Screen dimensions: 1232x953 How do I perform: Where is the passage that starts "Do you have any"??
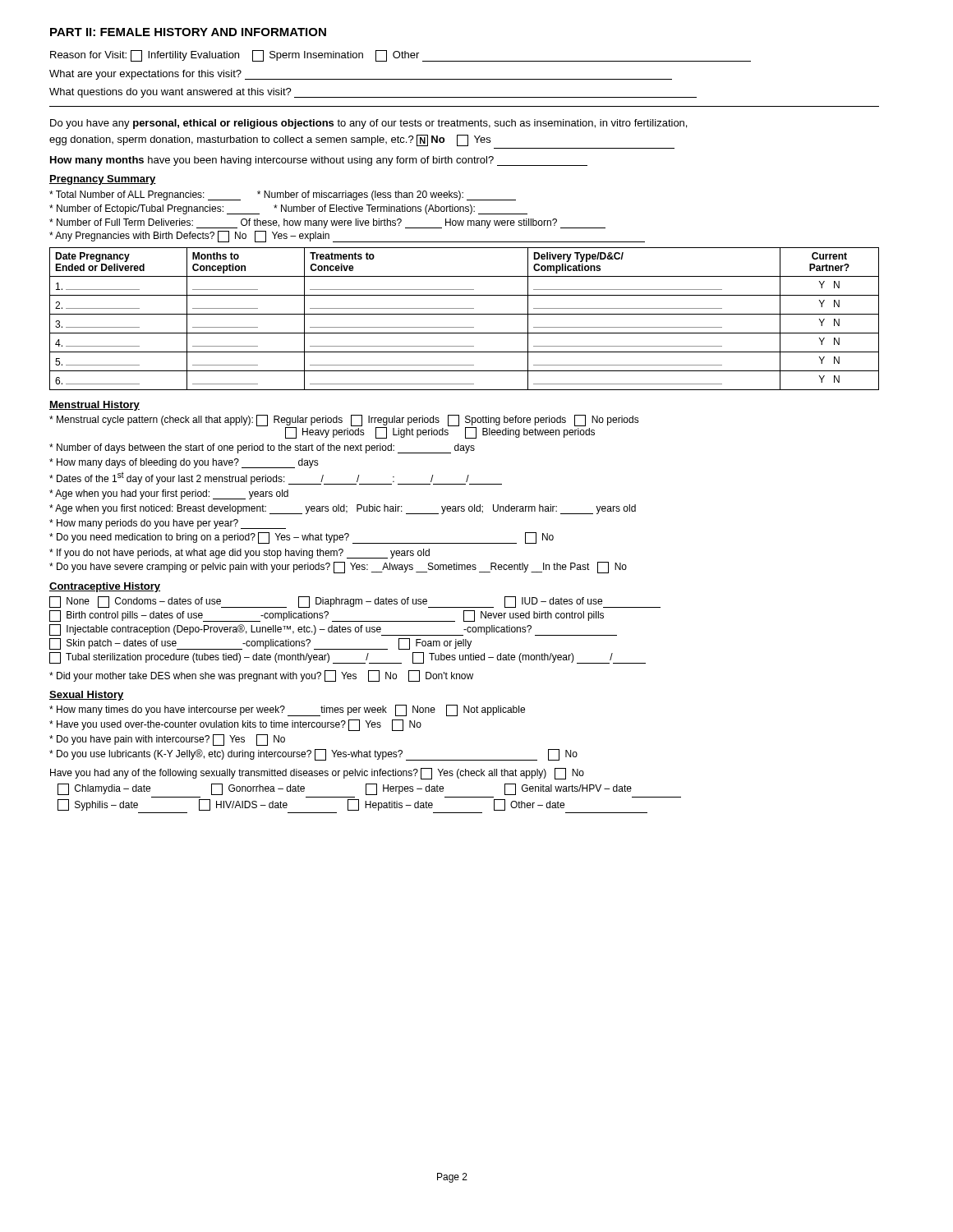pos(369,133)
